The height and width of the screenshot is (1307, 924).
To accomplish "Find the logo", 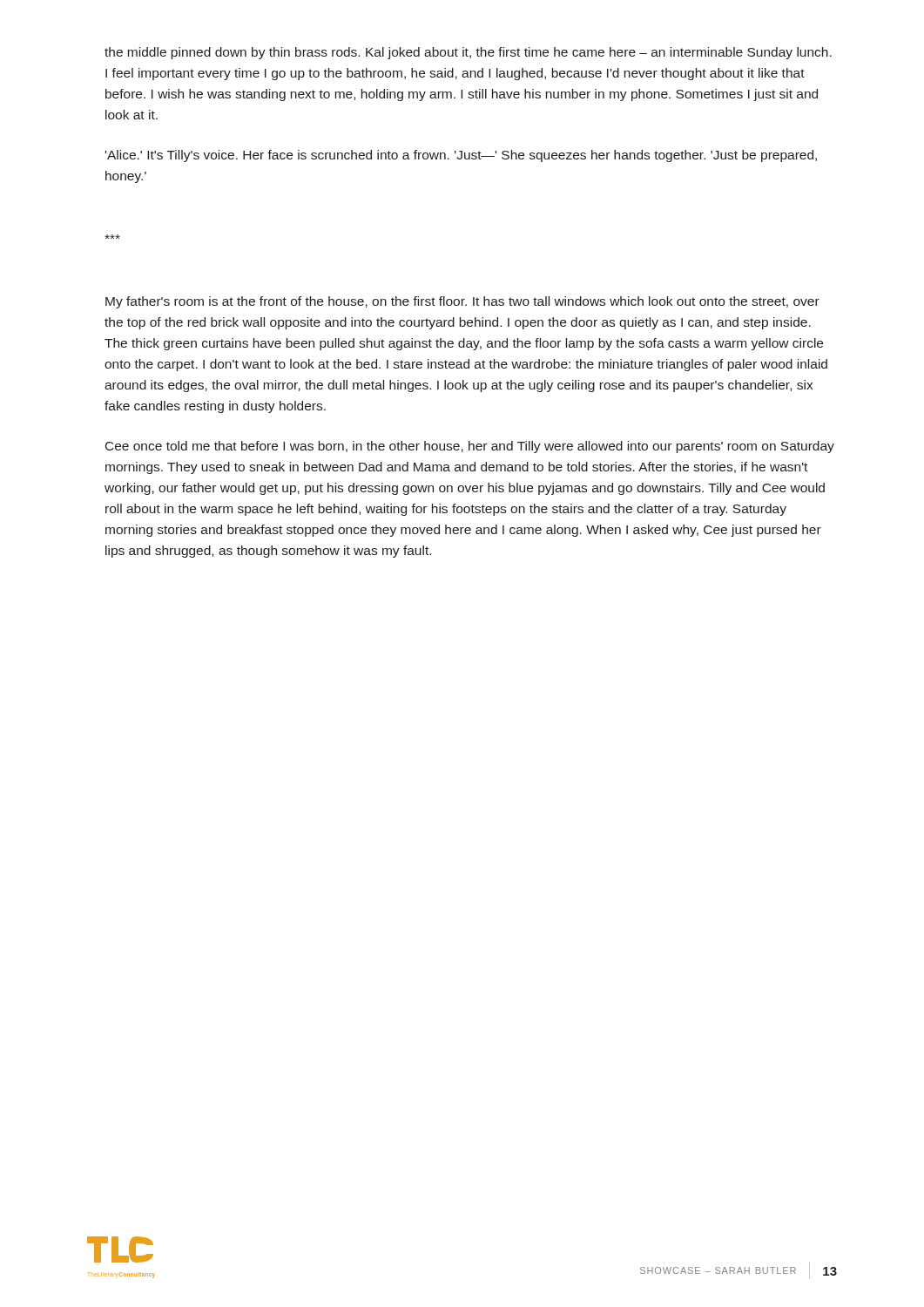I will click(x=125, y=1262).
